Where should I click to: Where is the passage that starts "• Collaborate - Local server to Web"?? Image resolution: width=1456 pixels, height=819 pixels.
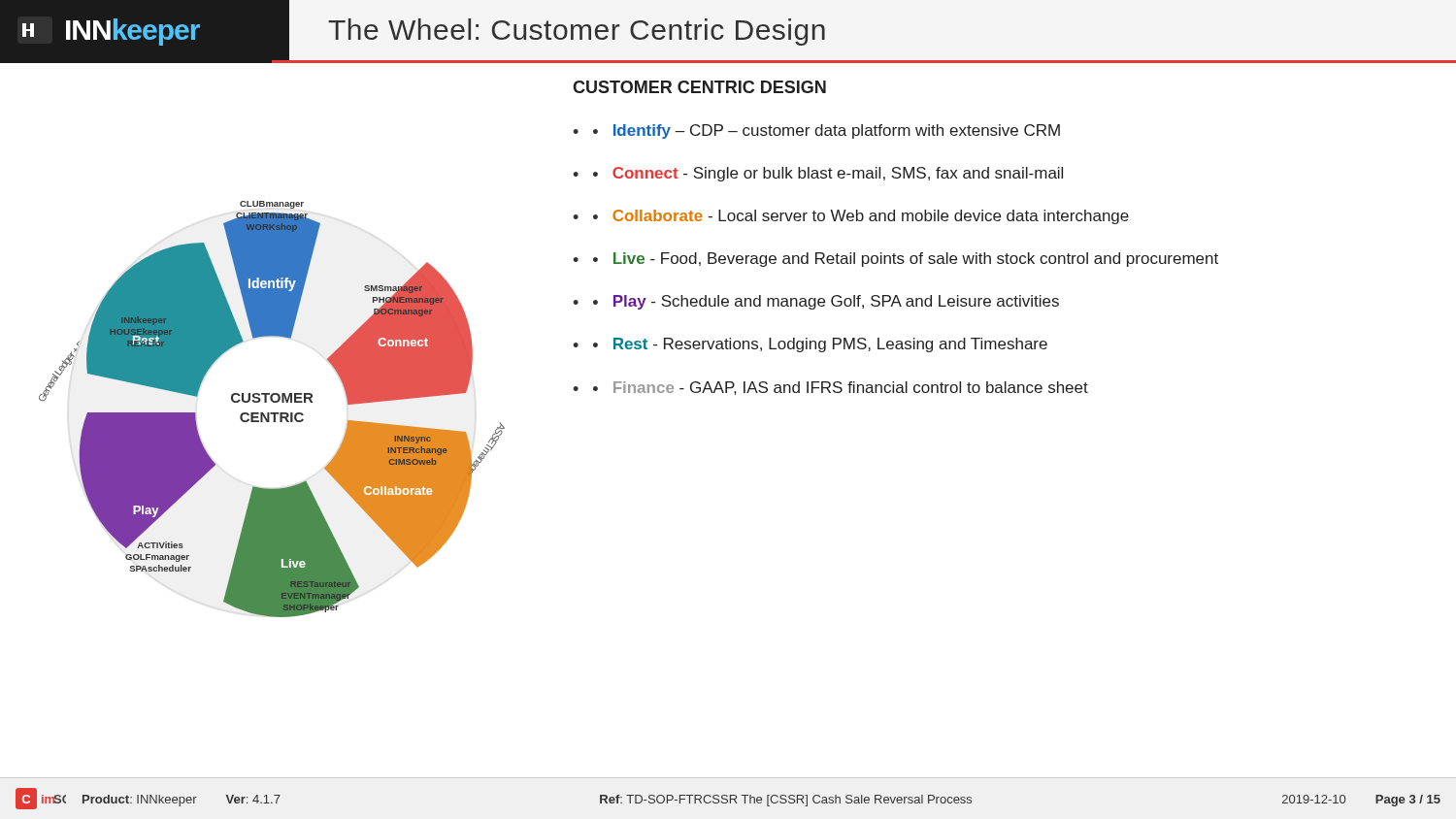[x=861, y=218]
